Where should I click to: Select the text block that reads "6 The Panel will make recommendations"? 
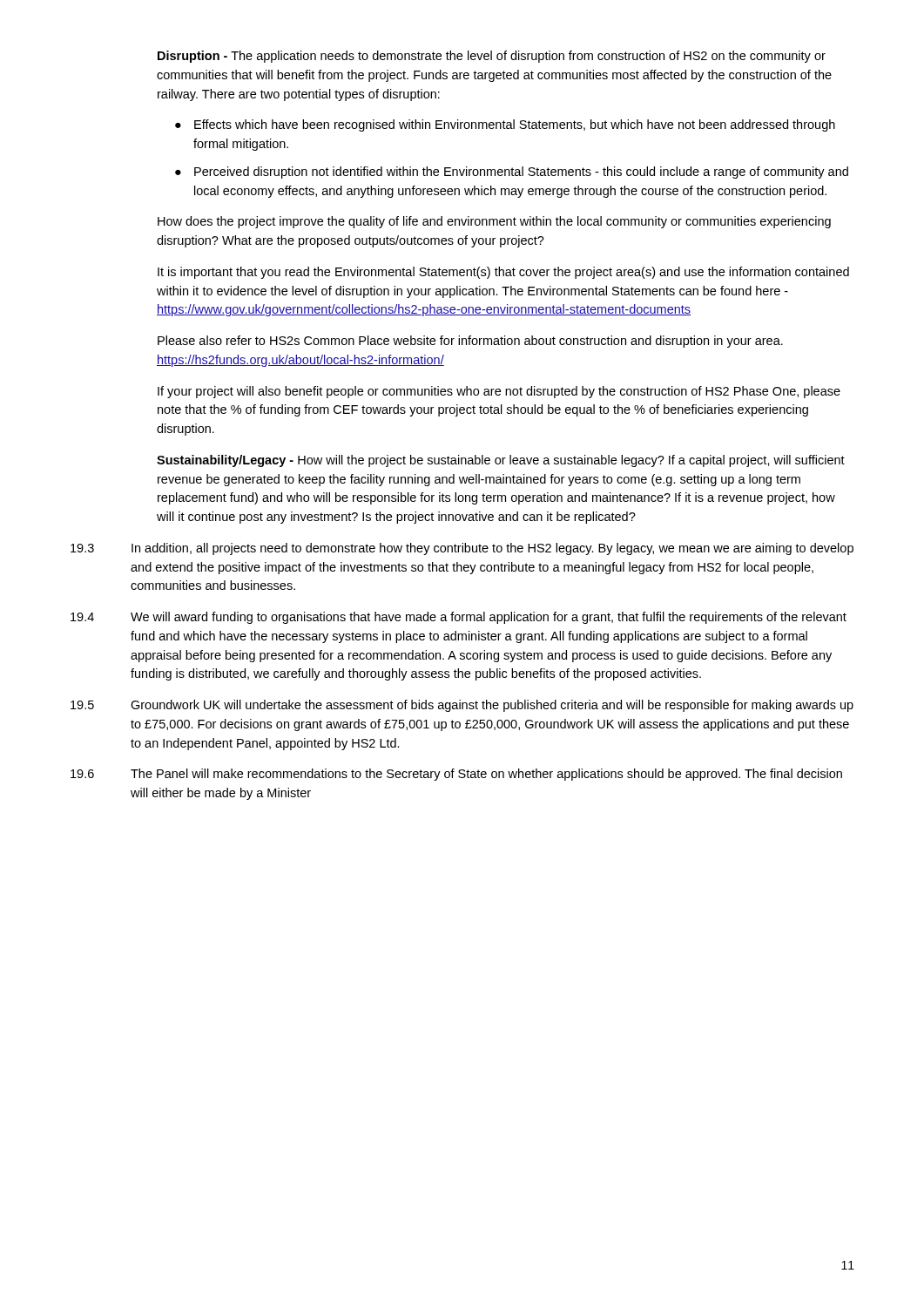pyautogui.click(x=506, y=784)
